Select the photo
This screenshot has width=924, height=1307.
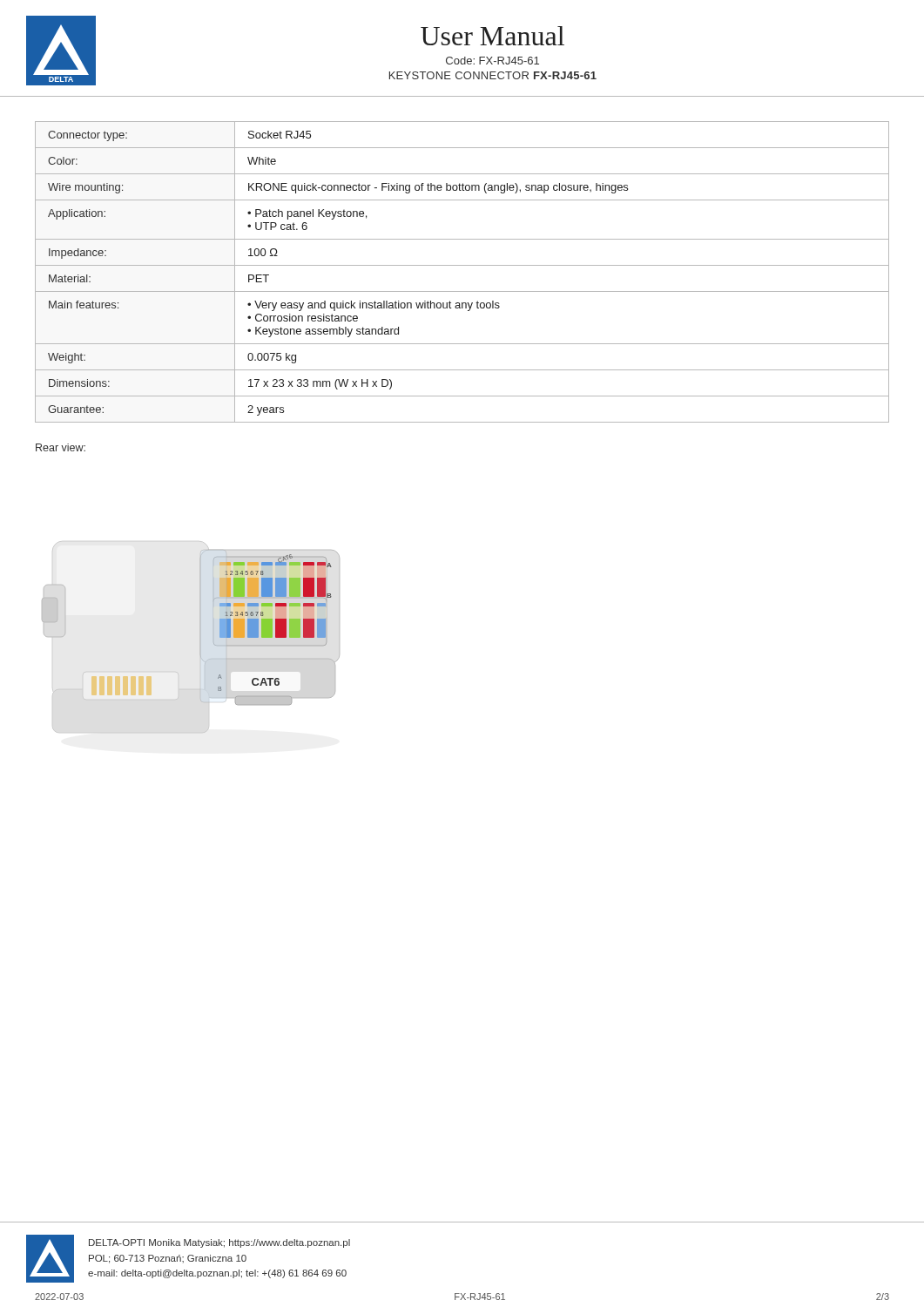click(x=205, y=611)
